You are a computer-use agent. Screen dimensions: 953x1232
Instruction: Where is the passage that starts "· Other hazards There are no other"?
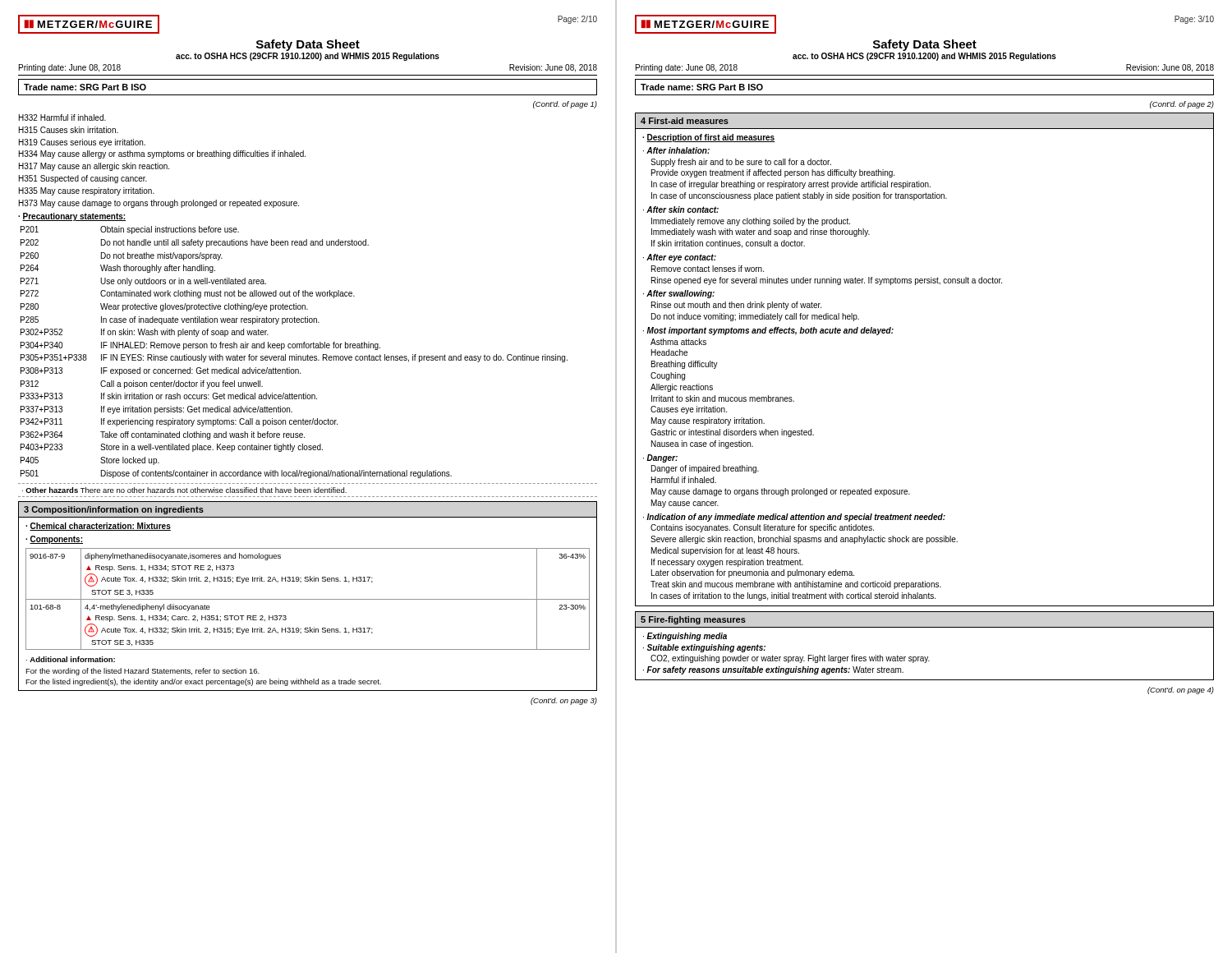coord(184,490)
